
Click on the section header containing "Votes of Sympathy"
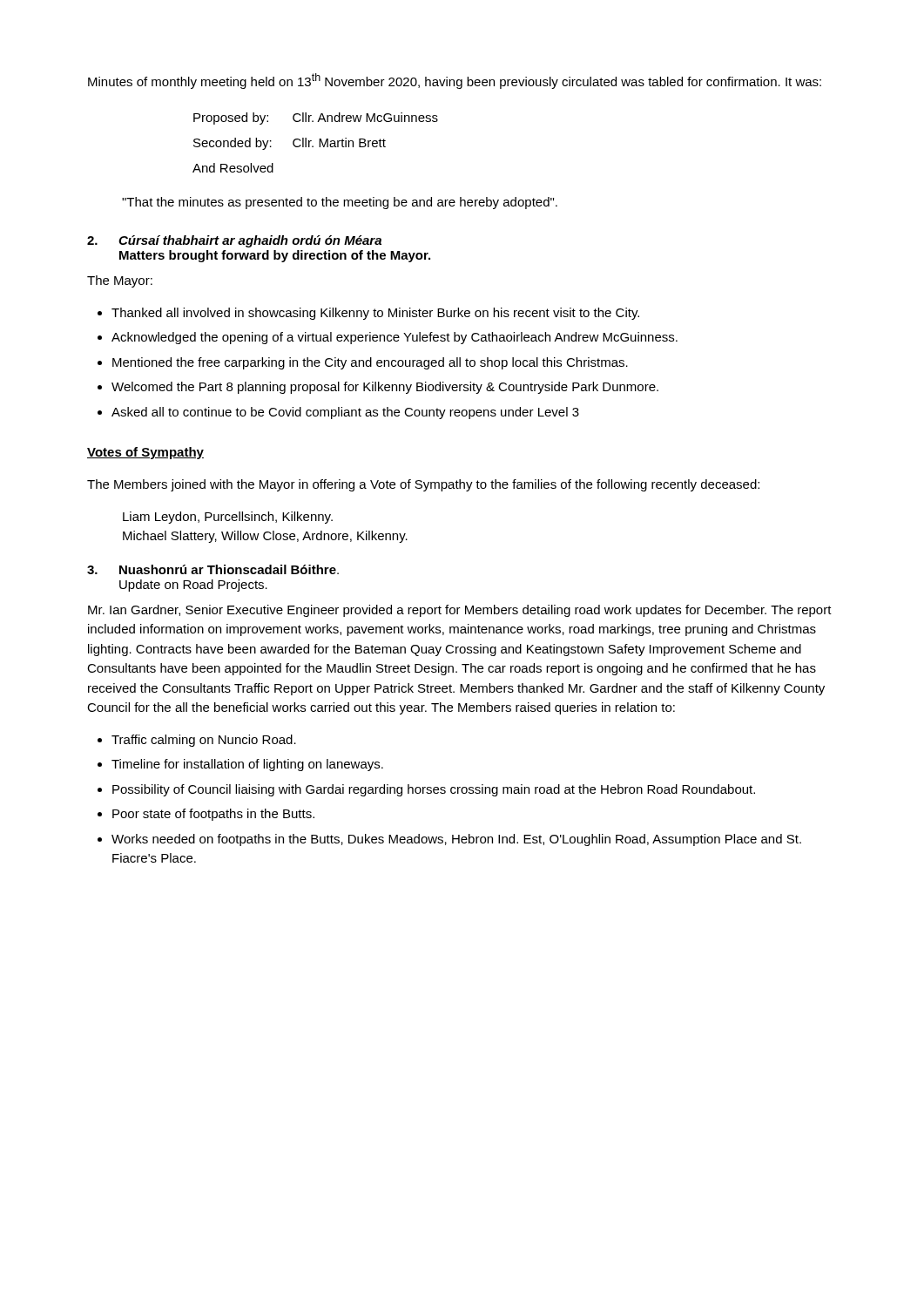tap(145, 452)
